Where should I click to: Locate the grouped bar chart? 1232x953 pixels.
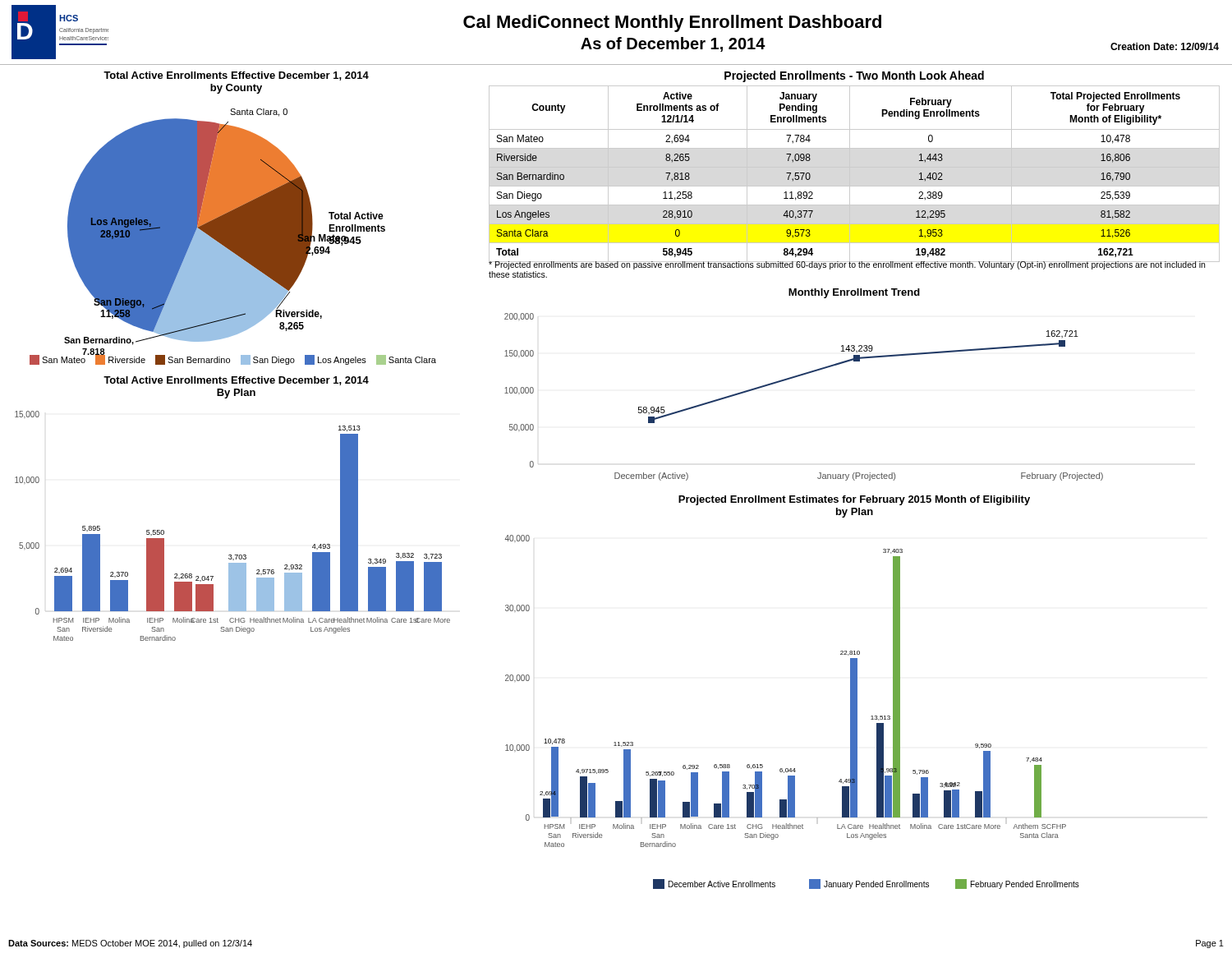click(x=854, y=715)
